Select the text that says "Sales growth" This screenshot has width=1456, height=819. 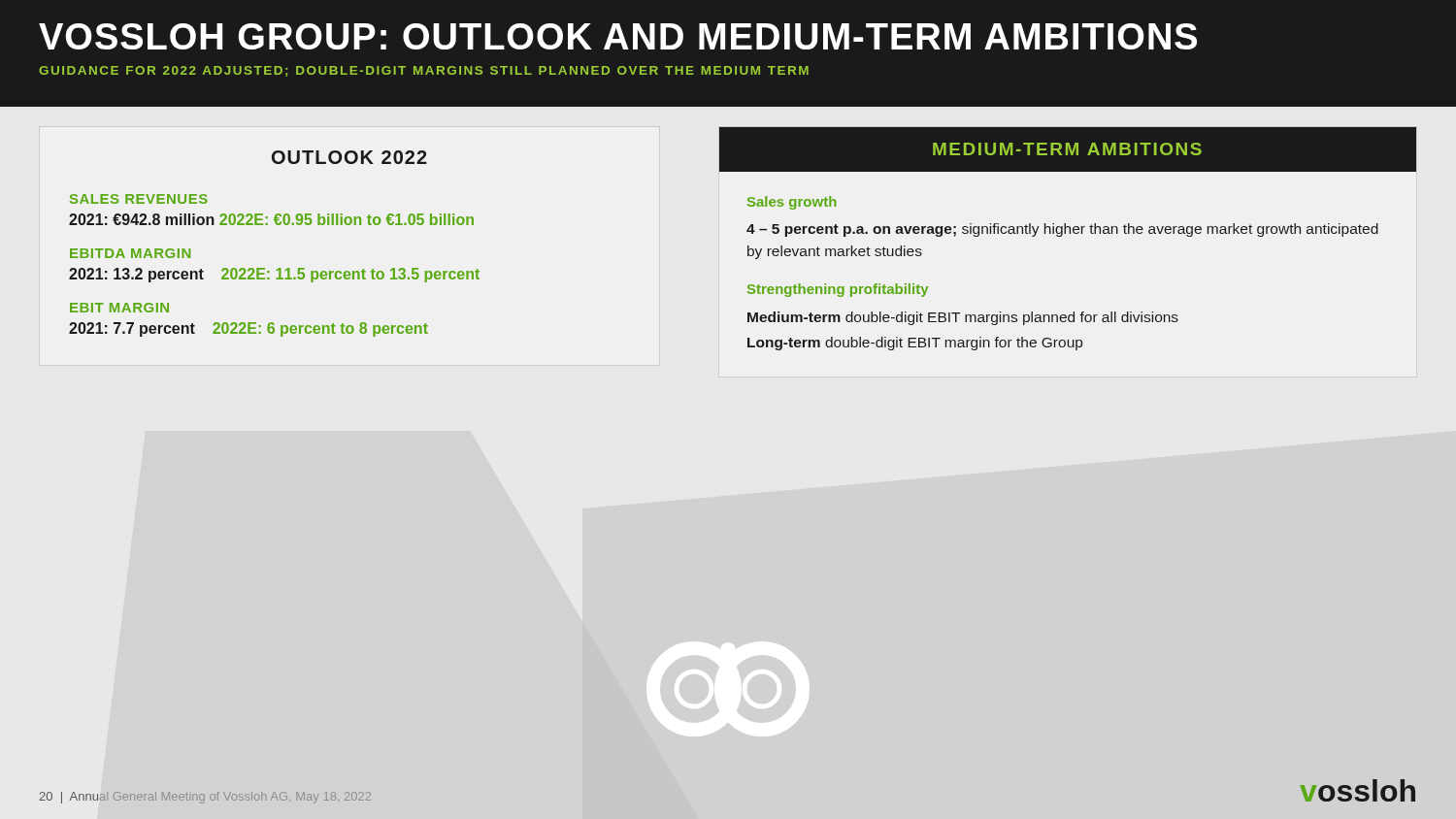point(792,201)
